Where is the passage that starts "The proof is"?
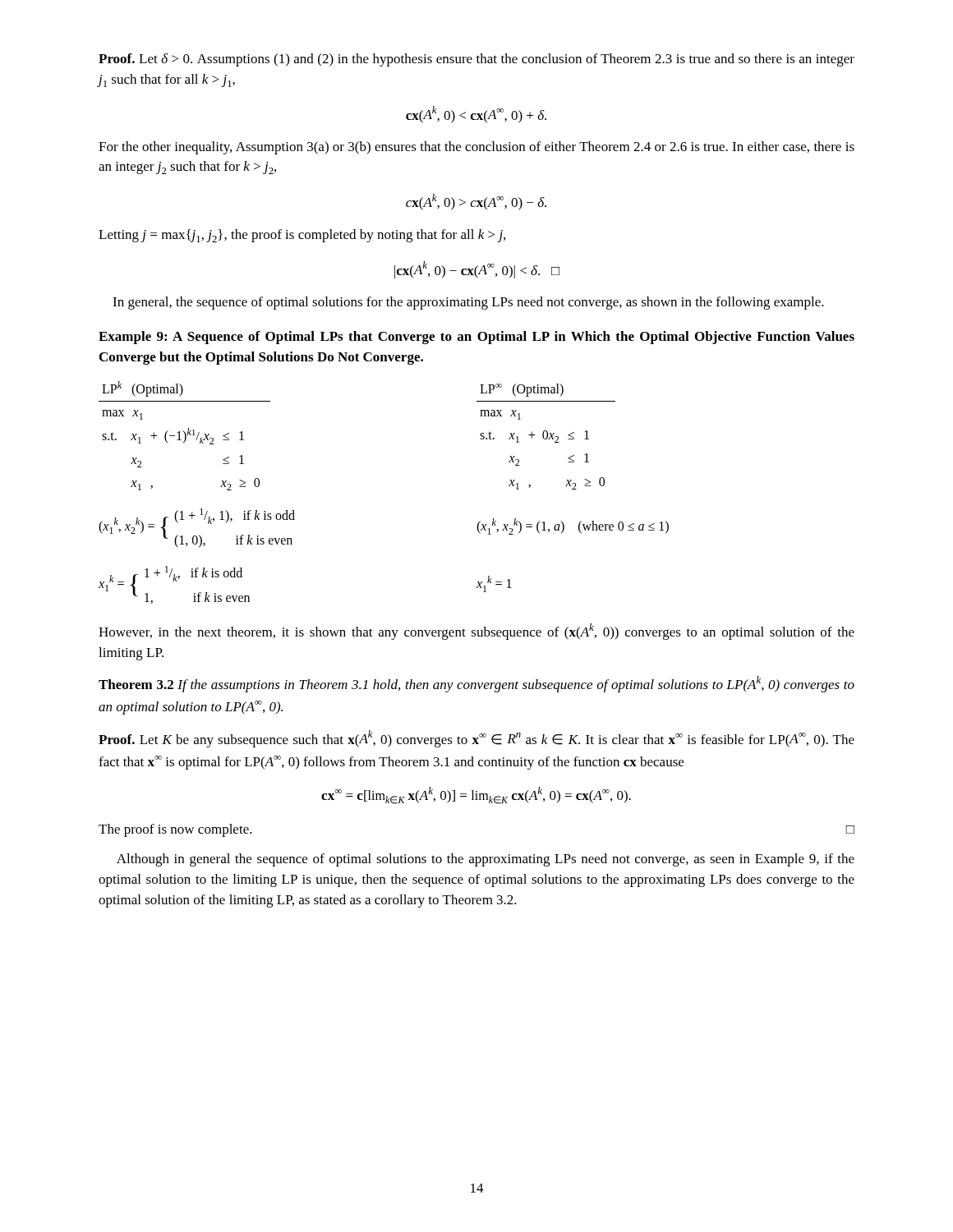 click(x=172, y=830)
